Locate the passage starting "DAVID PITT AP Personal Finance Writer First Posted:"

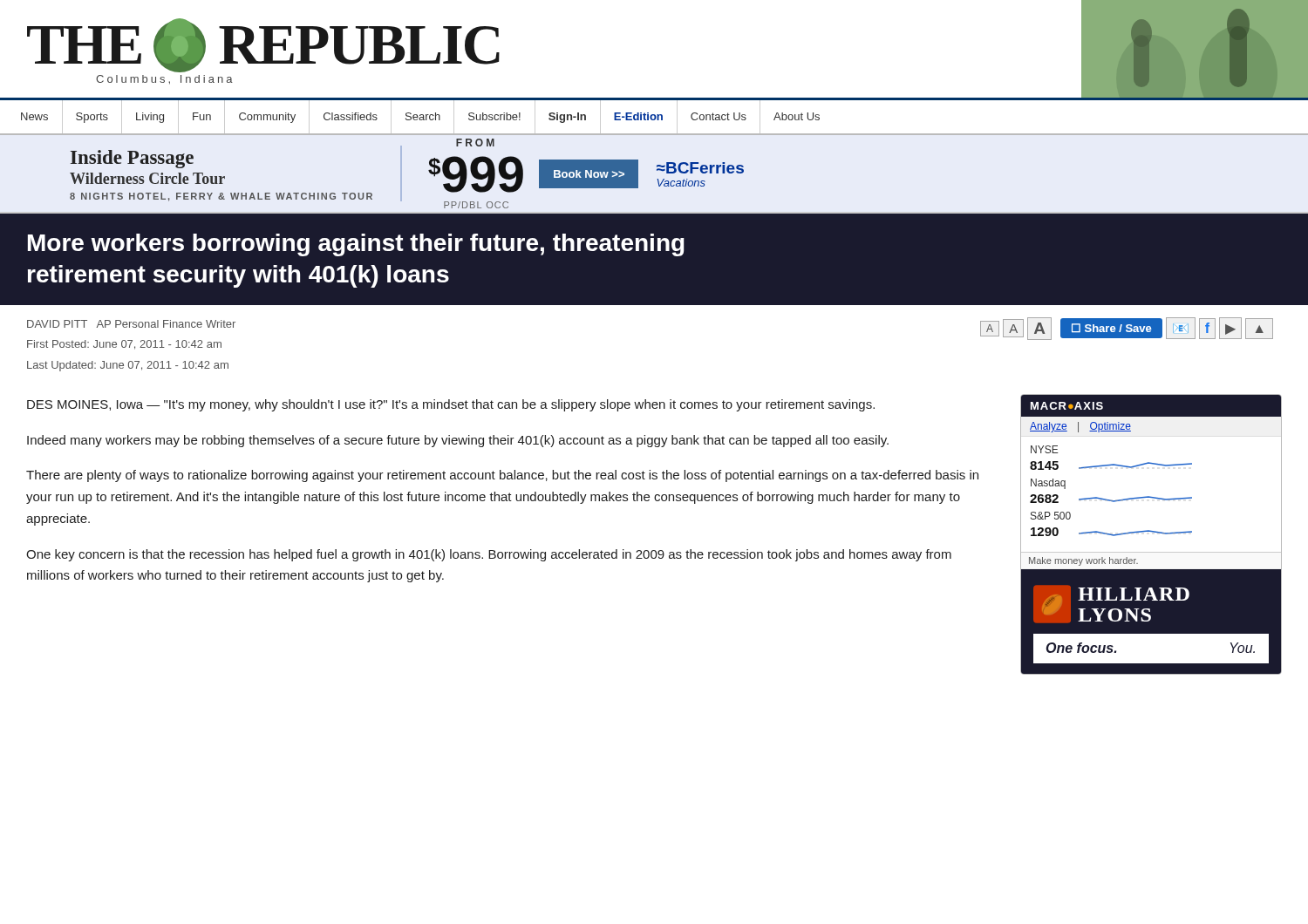(x=131, y=344)
